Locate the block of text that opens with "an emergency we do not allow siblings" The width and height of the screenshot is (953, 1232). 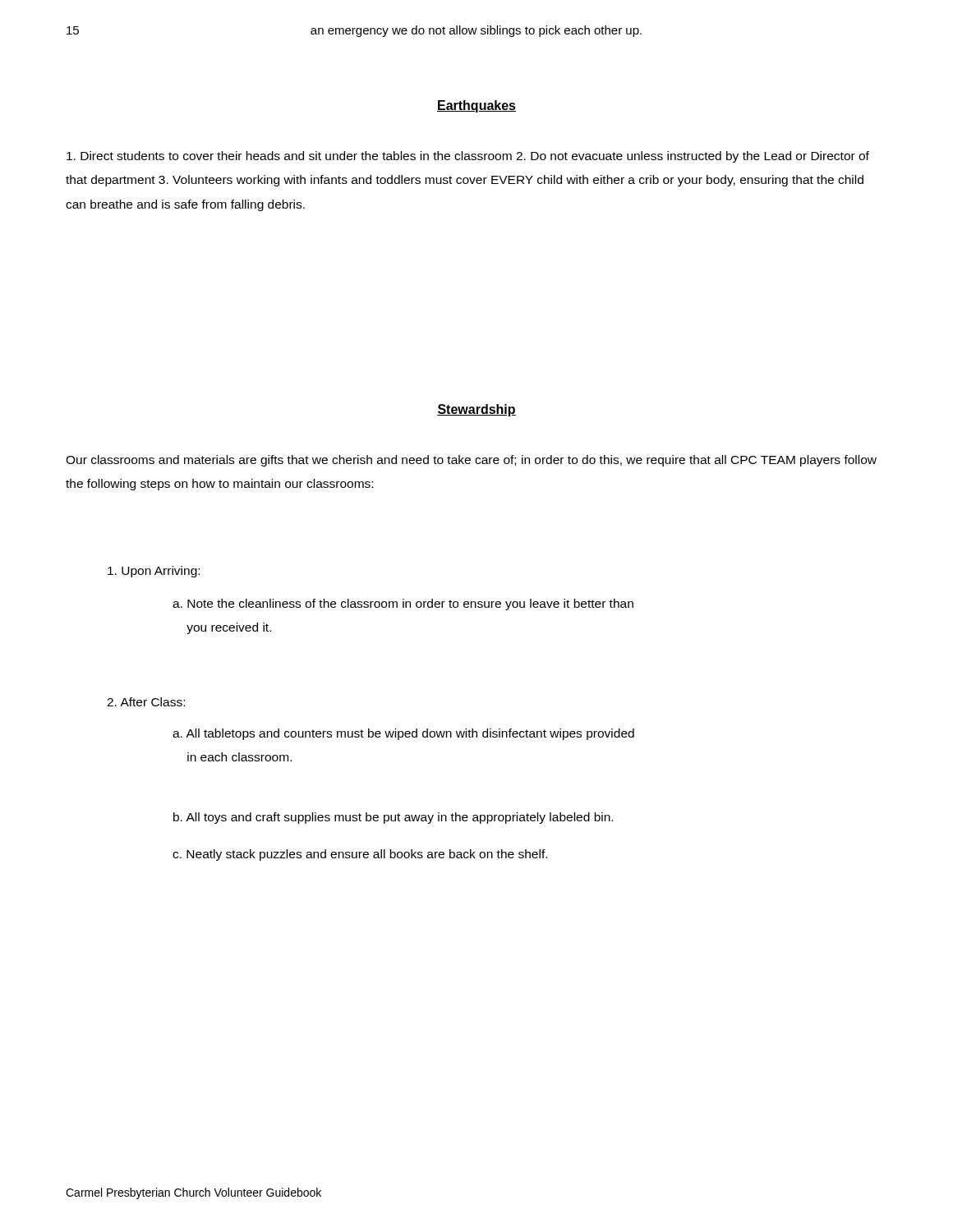click(476, 30)
